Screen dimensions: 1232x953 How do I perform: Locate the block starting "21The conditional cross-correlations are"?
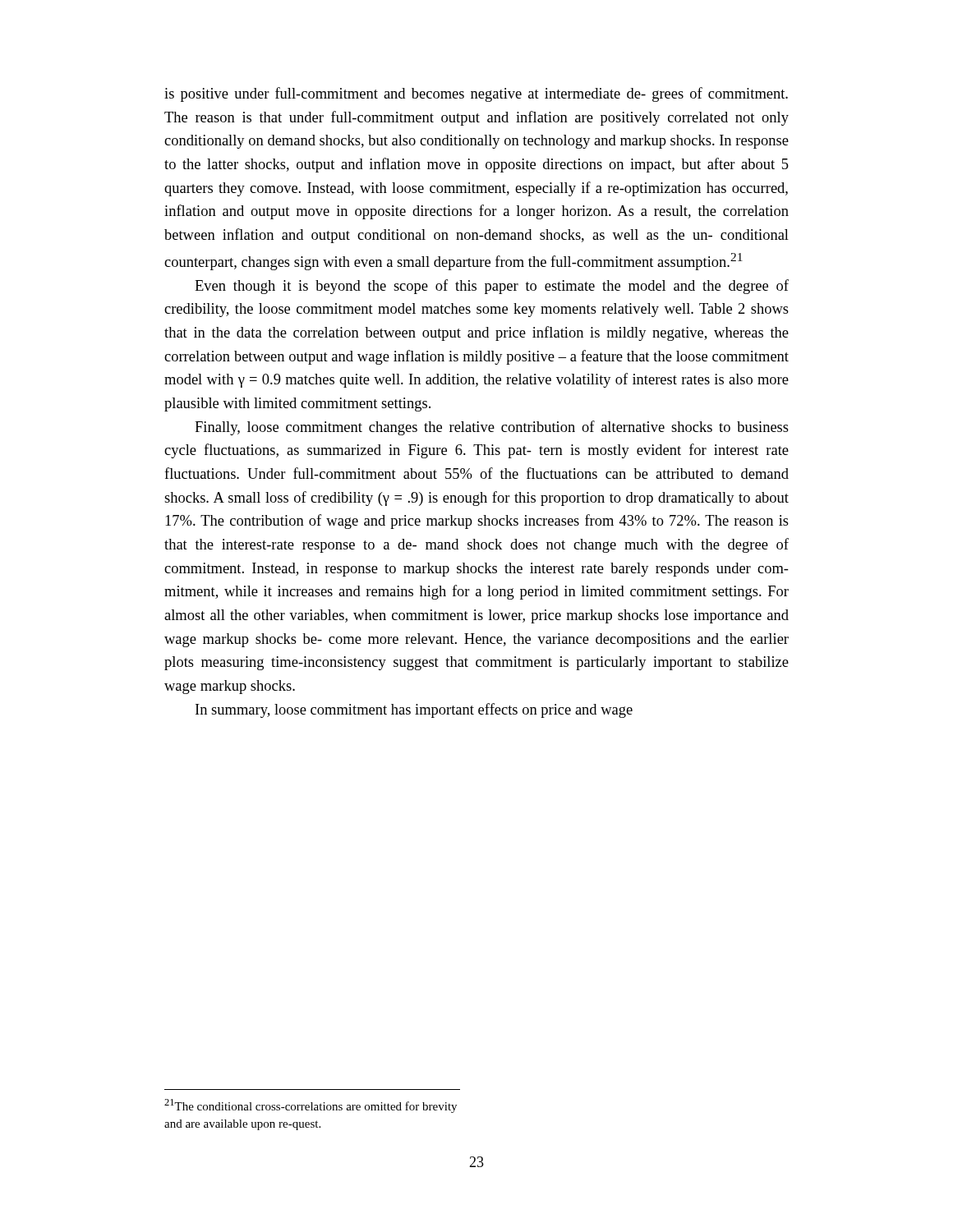(312, 1114)
